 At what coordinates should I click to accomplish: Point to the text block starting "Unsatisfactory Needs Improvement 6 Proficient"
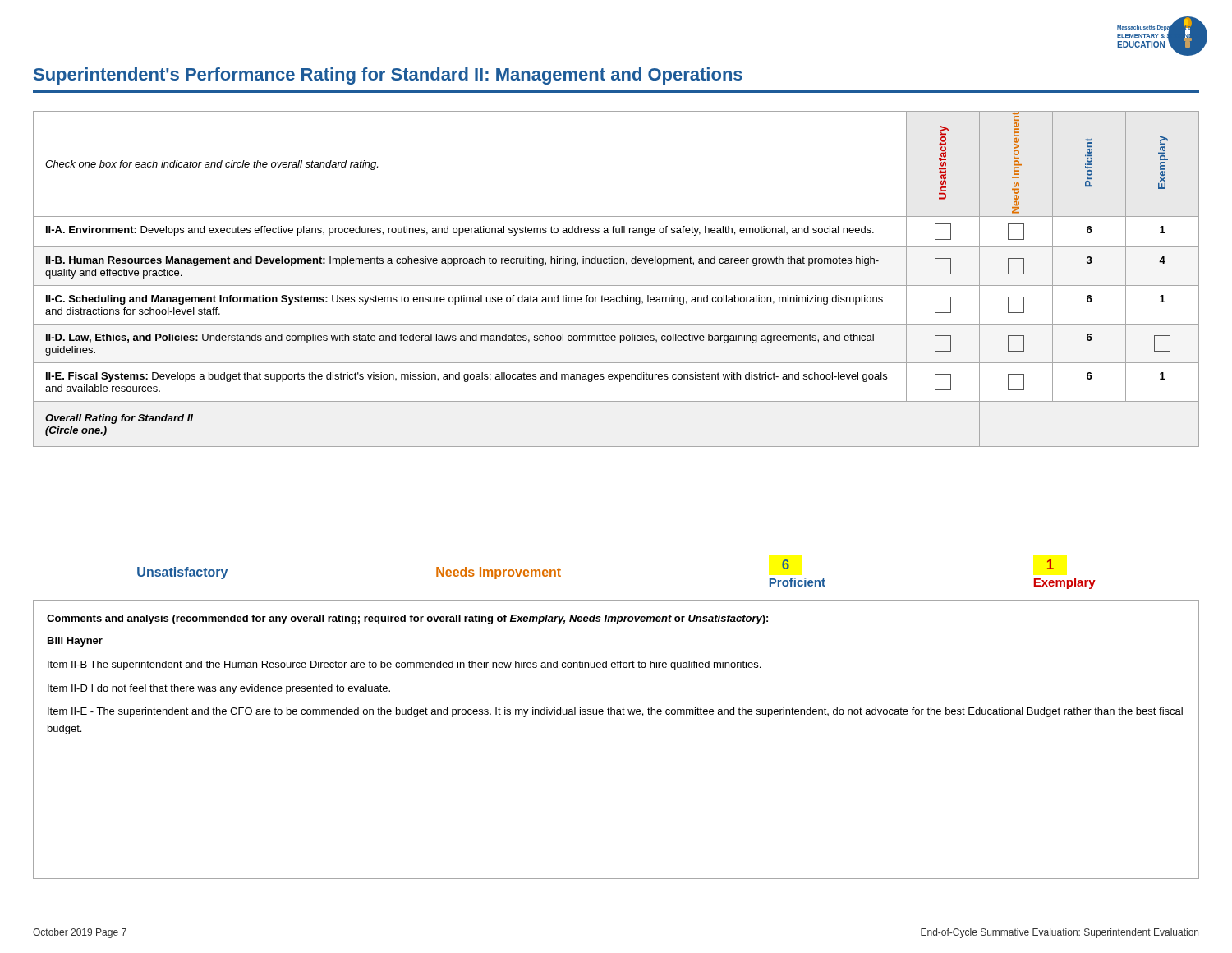pos(175,574)
